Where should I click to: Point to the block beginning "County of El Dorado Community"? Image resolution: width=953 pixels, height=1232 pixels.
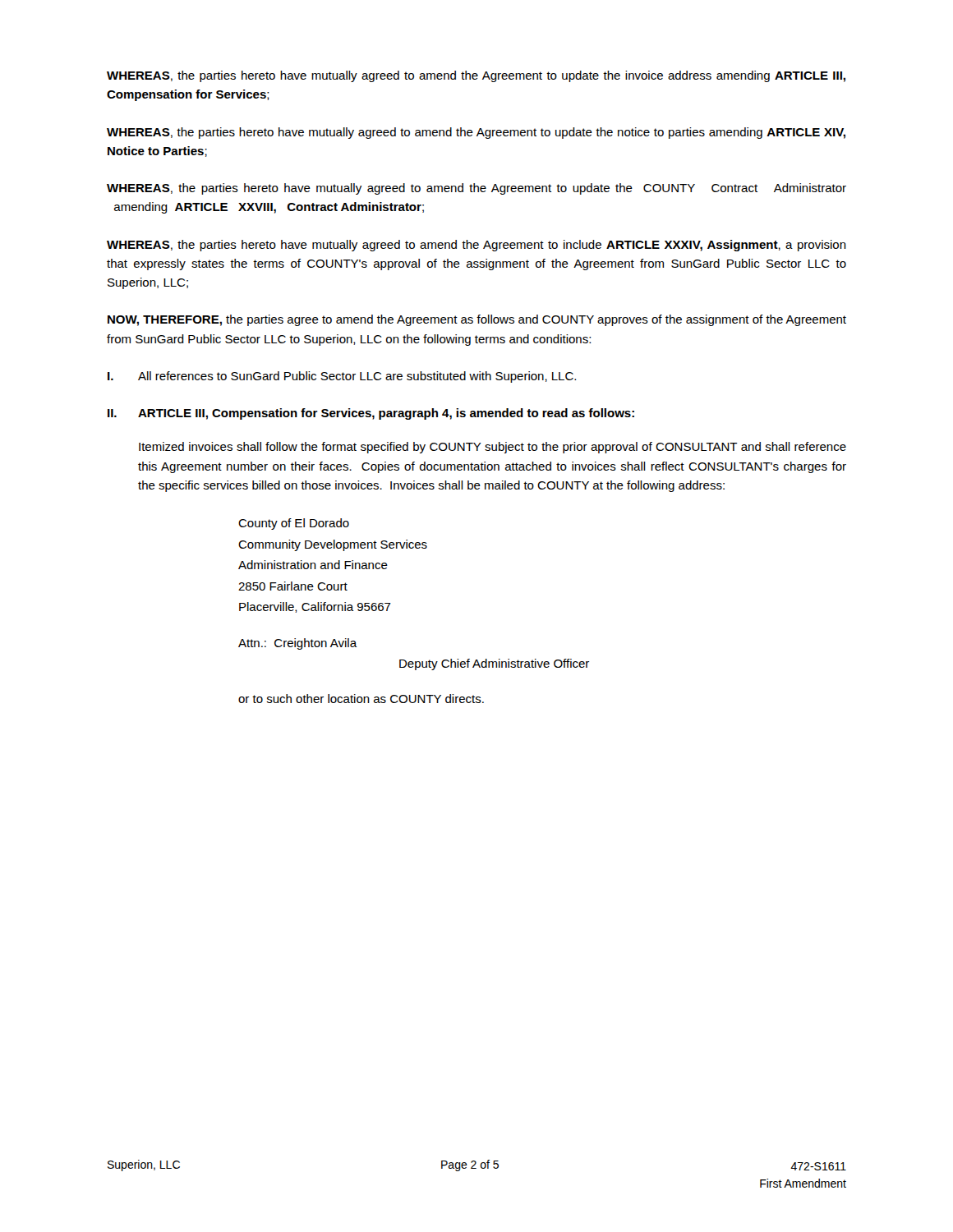point(333,565)
